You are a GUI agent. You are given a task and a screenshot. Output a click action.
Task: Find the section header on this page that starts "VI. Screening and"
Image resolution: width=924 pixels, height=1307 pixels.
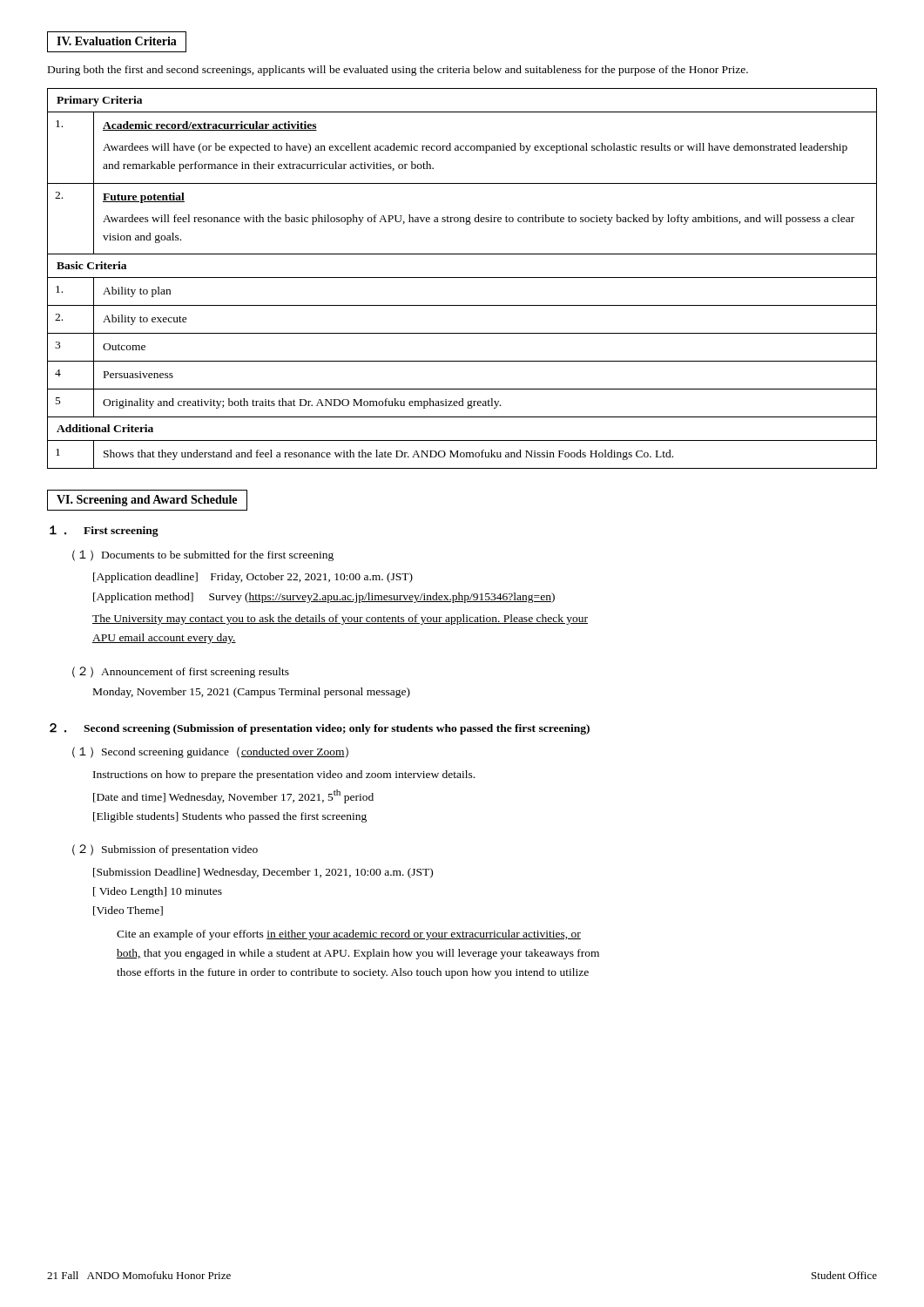pyautogui.click(x=147, y=500)
